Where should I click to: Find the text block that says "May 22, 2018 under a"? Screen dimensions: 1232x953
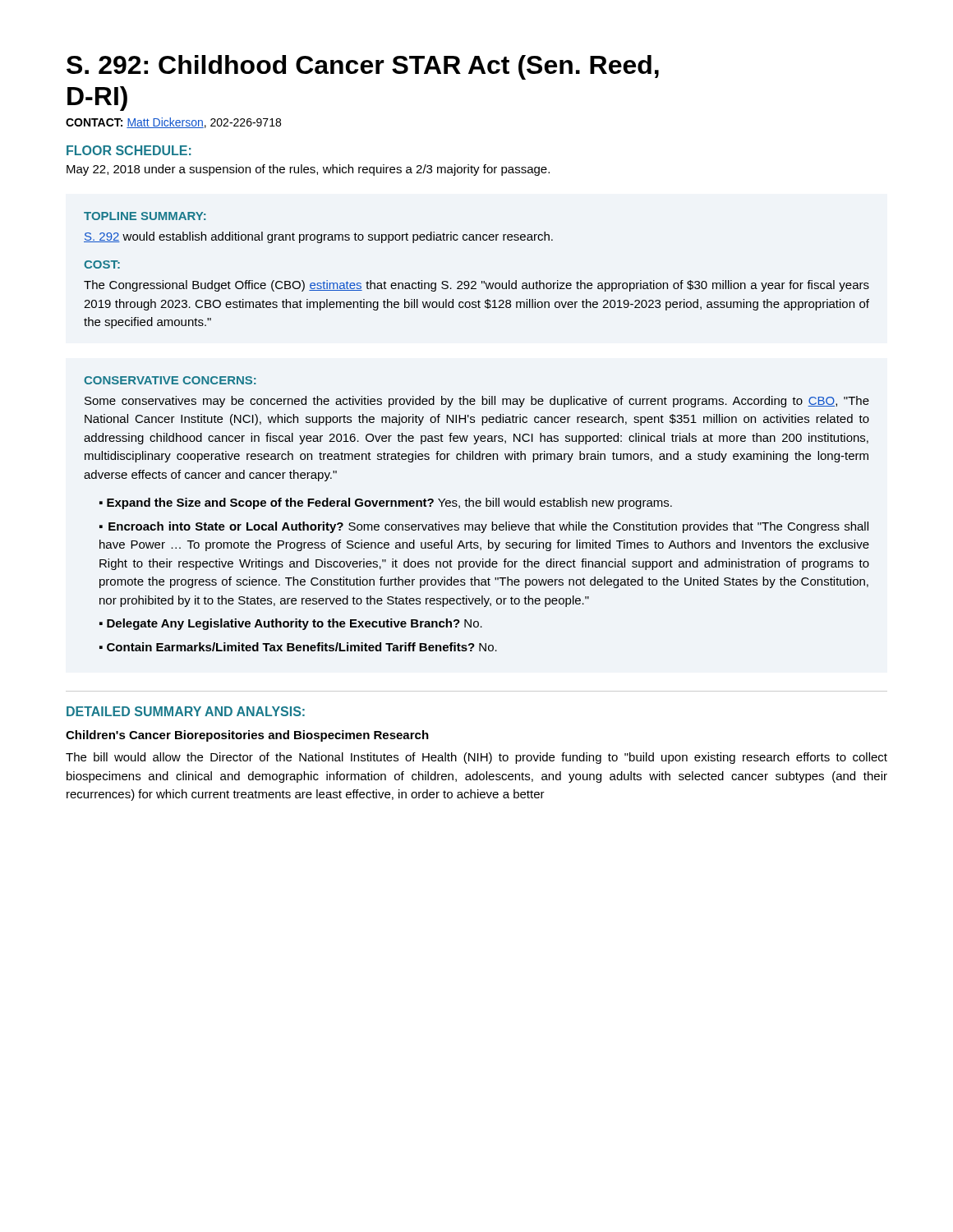[308, 169]
